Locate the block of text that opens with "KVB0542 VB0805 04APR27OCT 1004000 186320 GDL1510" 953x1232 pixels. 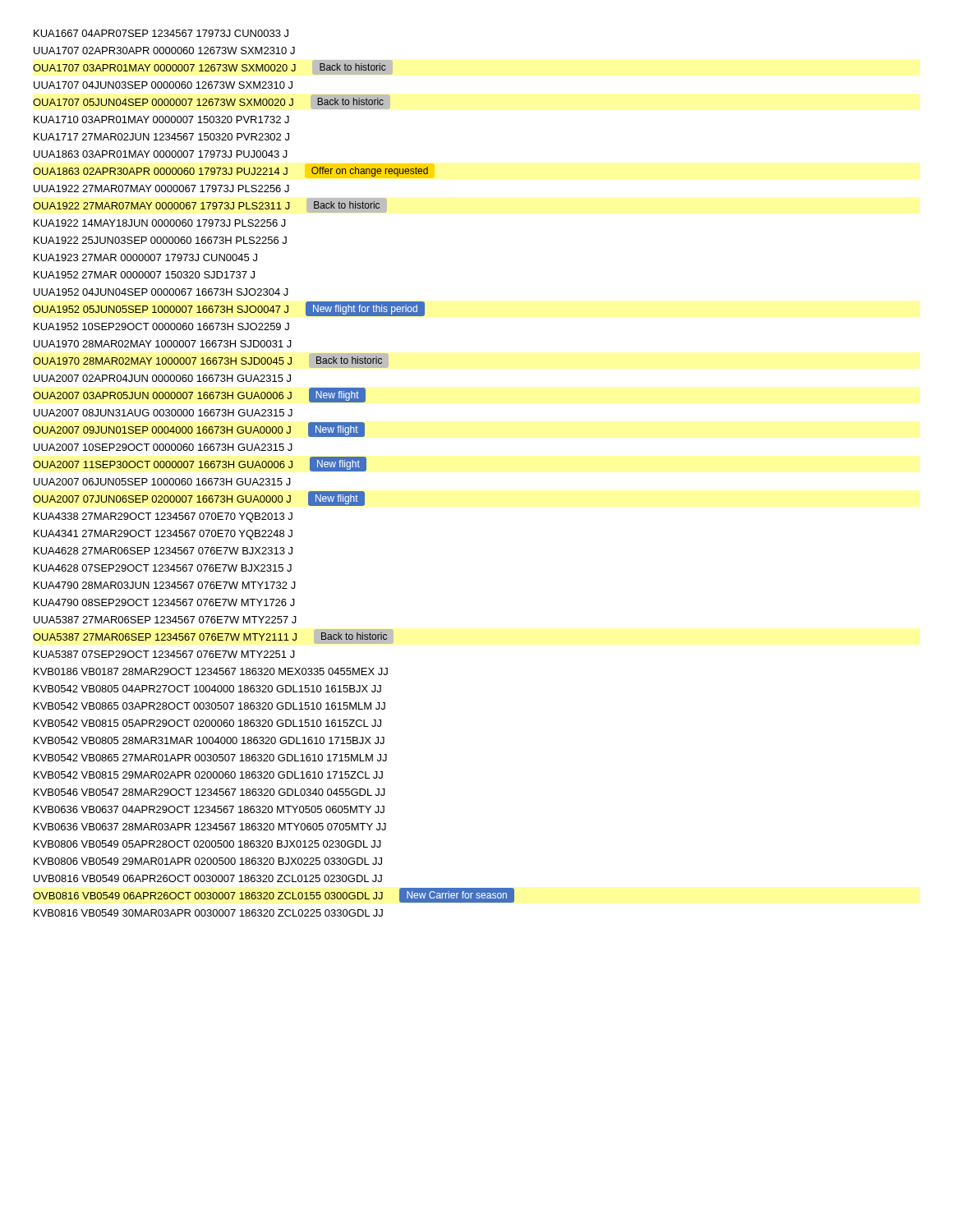coord(207,688)
